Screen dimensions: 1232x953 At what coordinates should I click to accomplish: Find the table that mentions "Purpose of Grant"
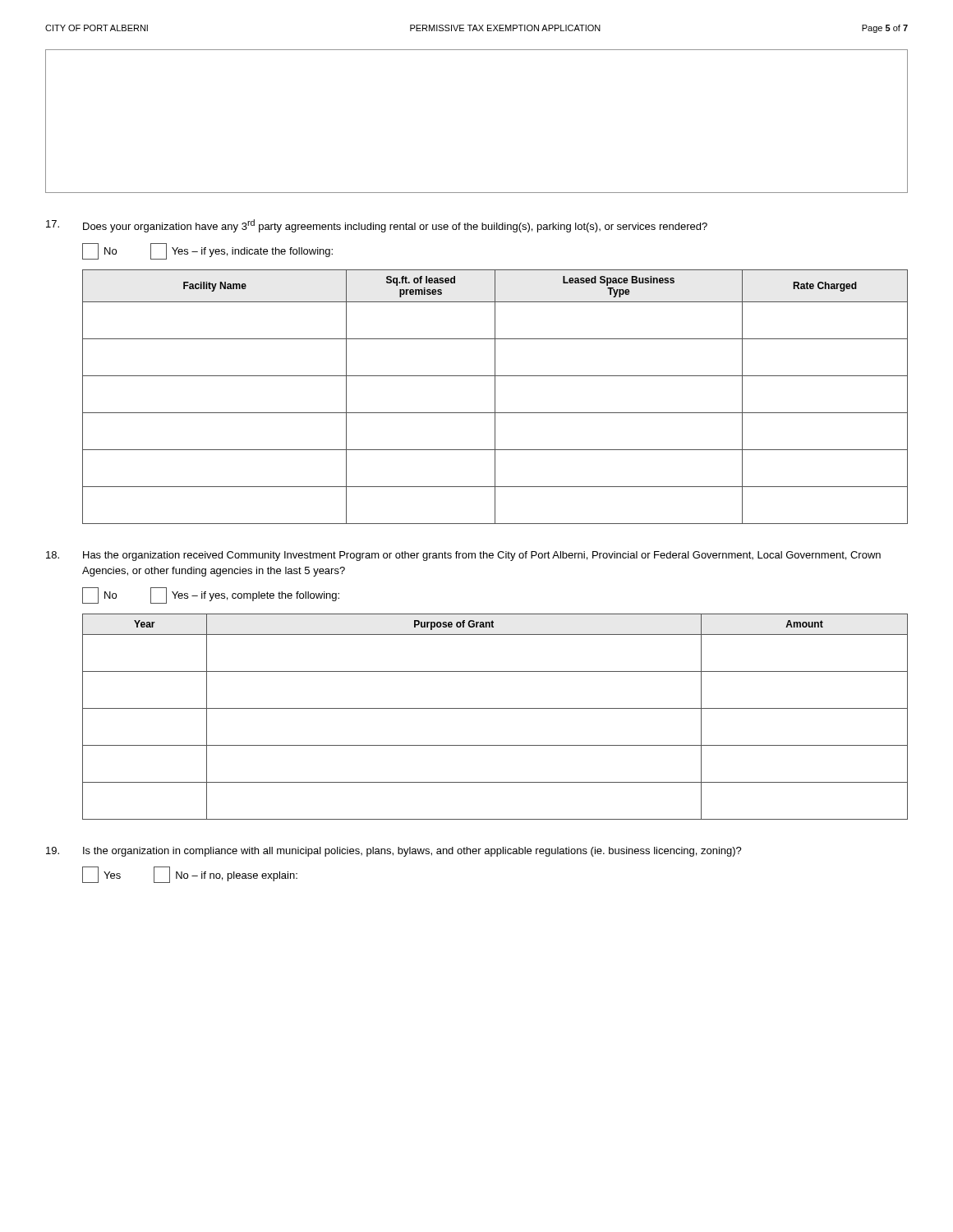[495, 716]
